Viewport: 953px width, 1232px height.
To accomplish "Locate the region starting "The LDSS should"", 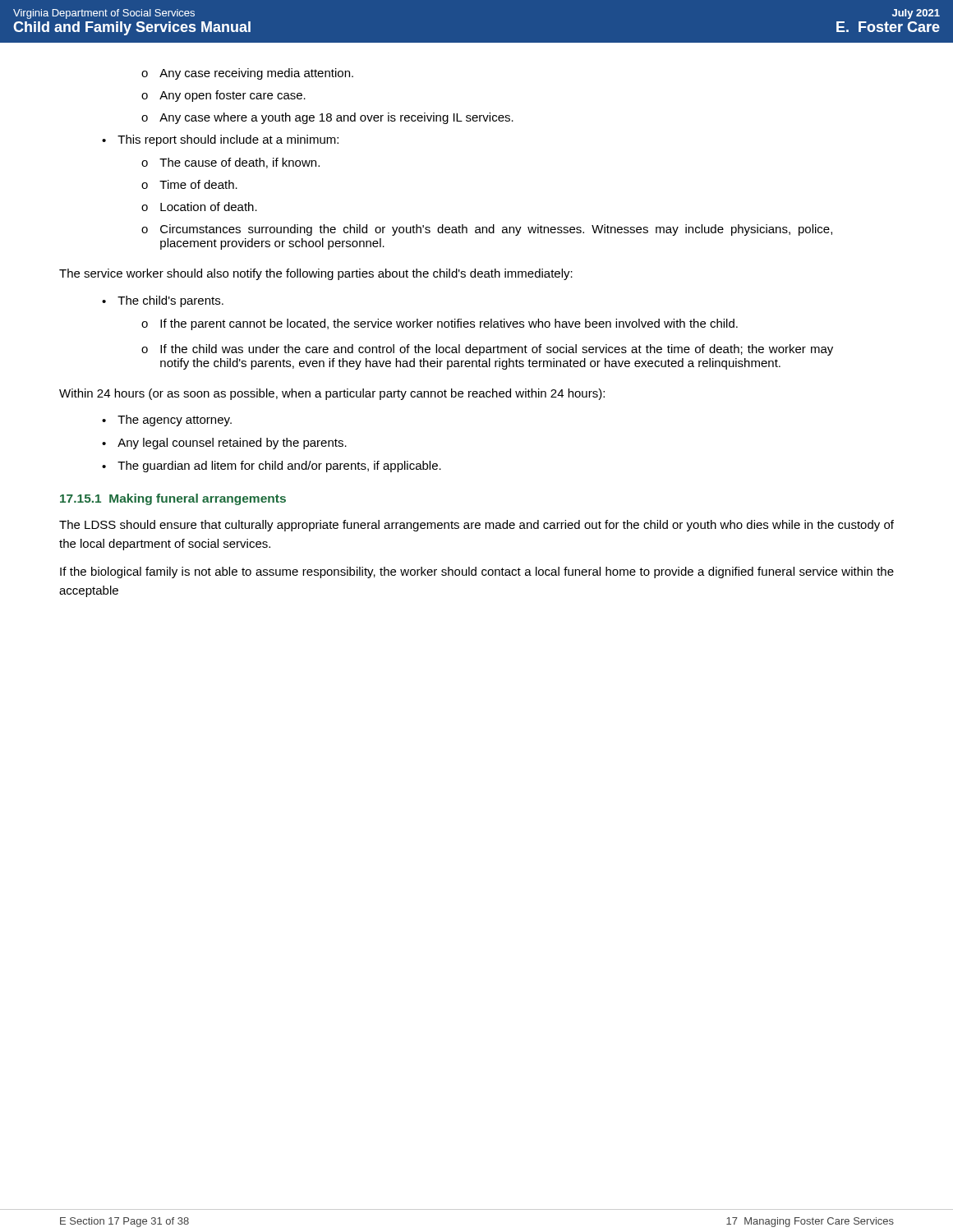I will pyautogui.click(x=476, y=534).
